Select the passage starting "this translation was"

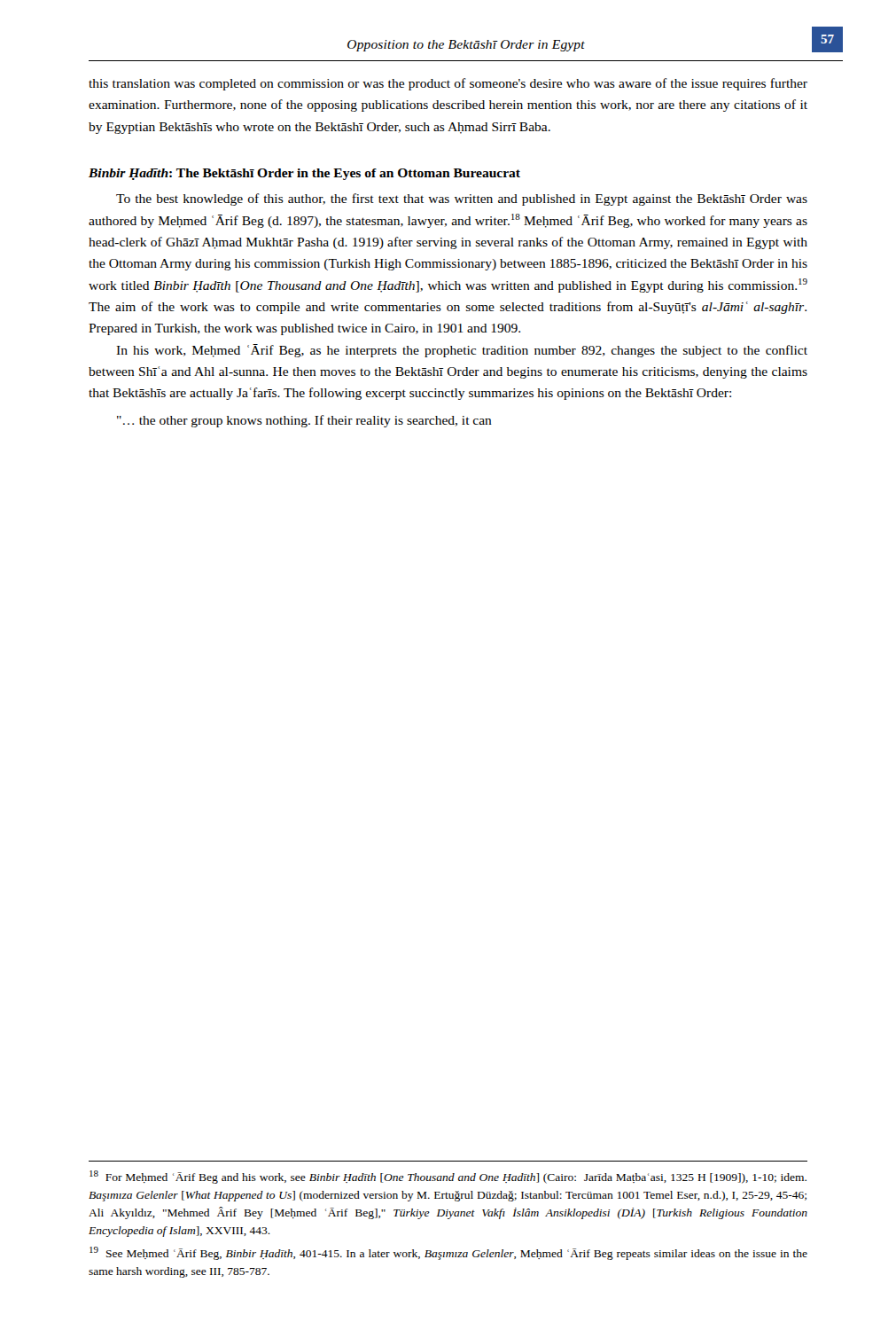[x=448, y=105]
